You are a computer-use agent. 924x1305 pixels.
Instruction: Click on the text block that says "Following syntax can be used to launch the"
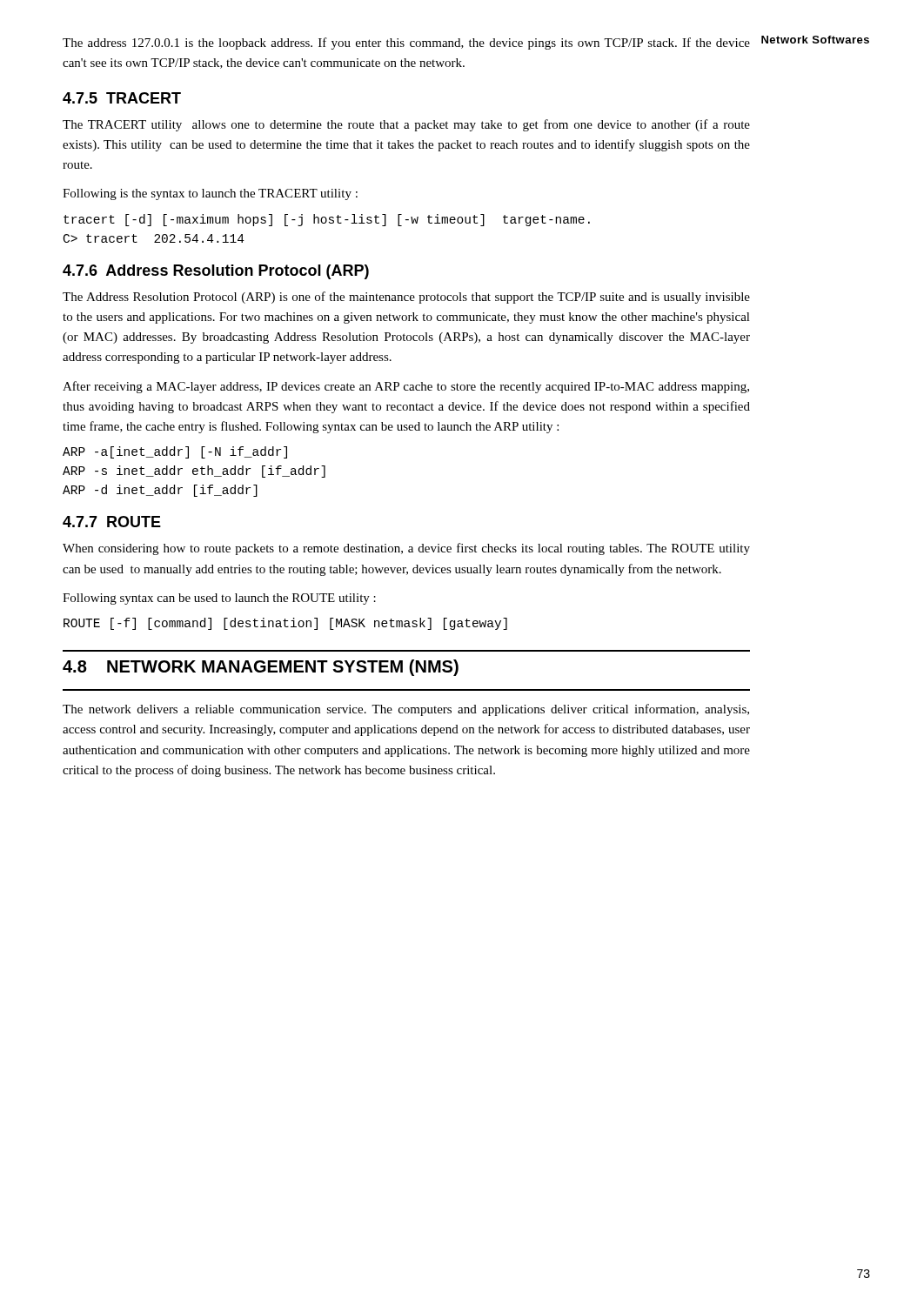pos(220,597)
